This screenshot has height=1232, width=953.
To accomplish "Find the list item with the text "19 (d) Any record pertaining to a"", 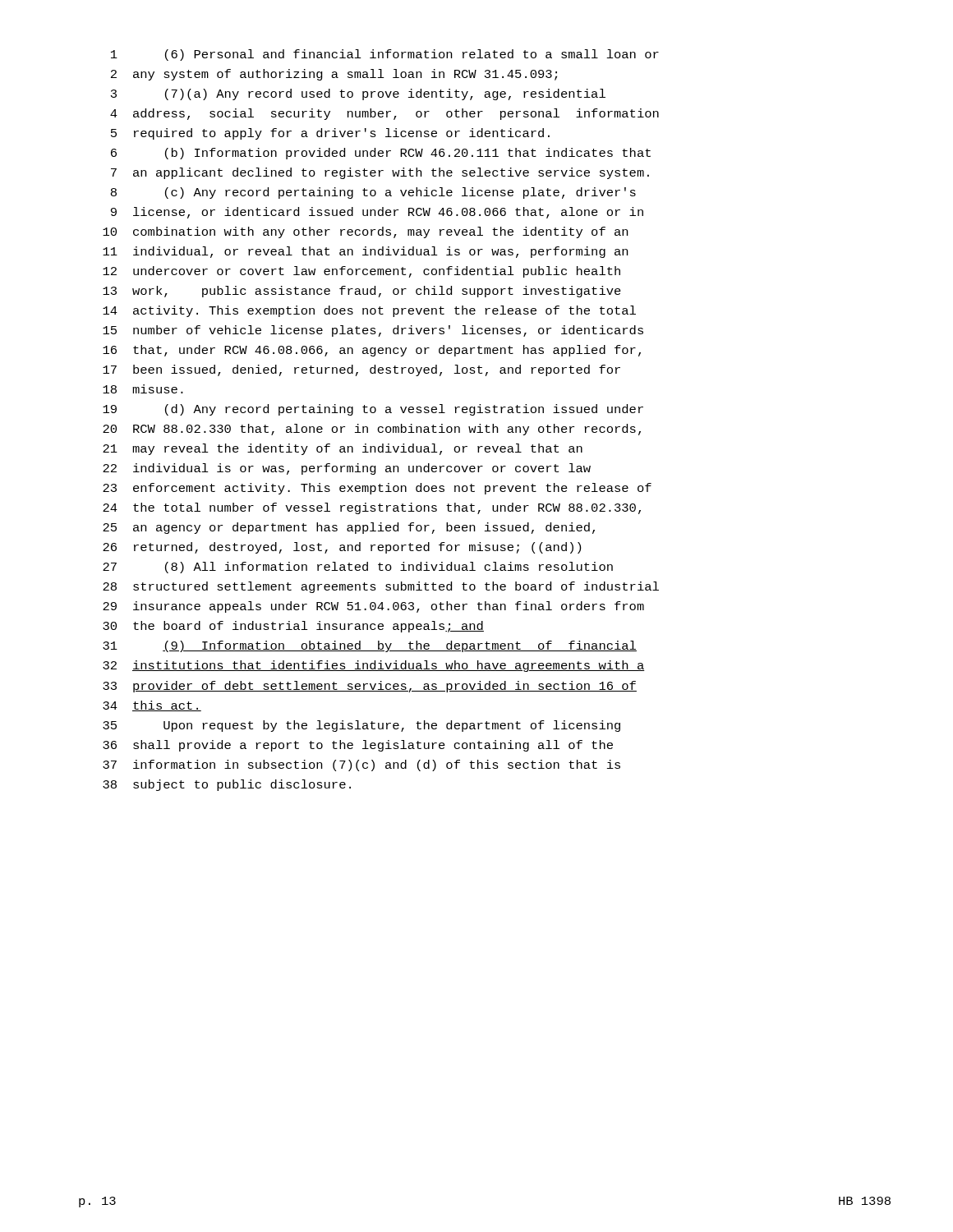I will coord(485,410).
